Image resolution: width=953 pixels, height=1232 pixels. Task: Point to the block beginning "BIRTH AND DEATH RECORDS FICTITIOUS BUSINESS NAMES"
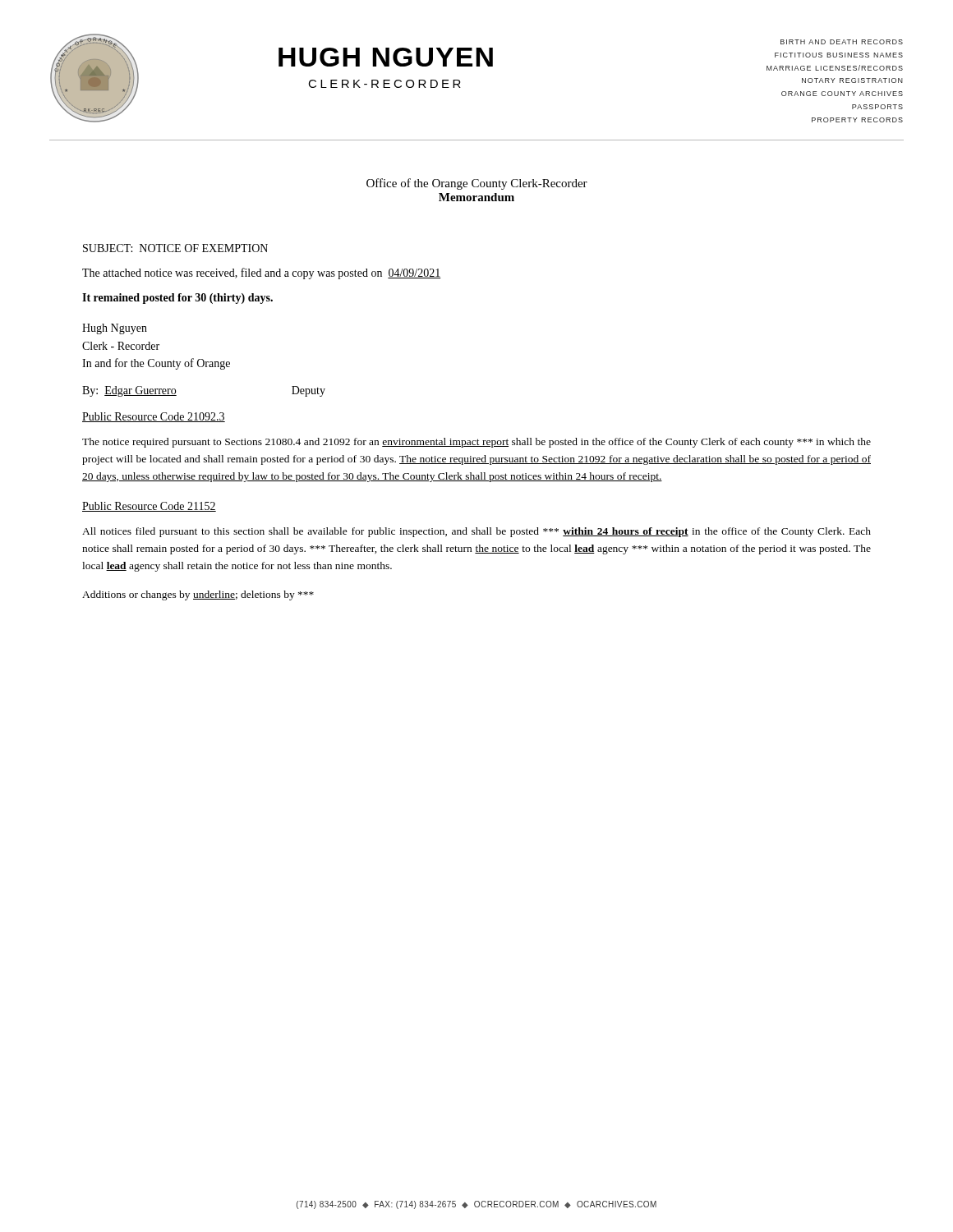point(835,81)
